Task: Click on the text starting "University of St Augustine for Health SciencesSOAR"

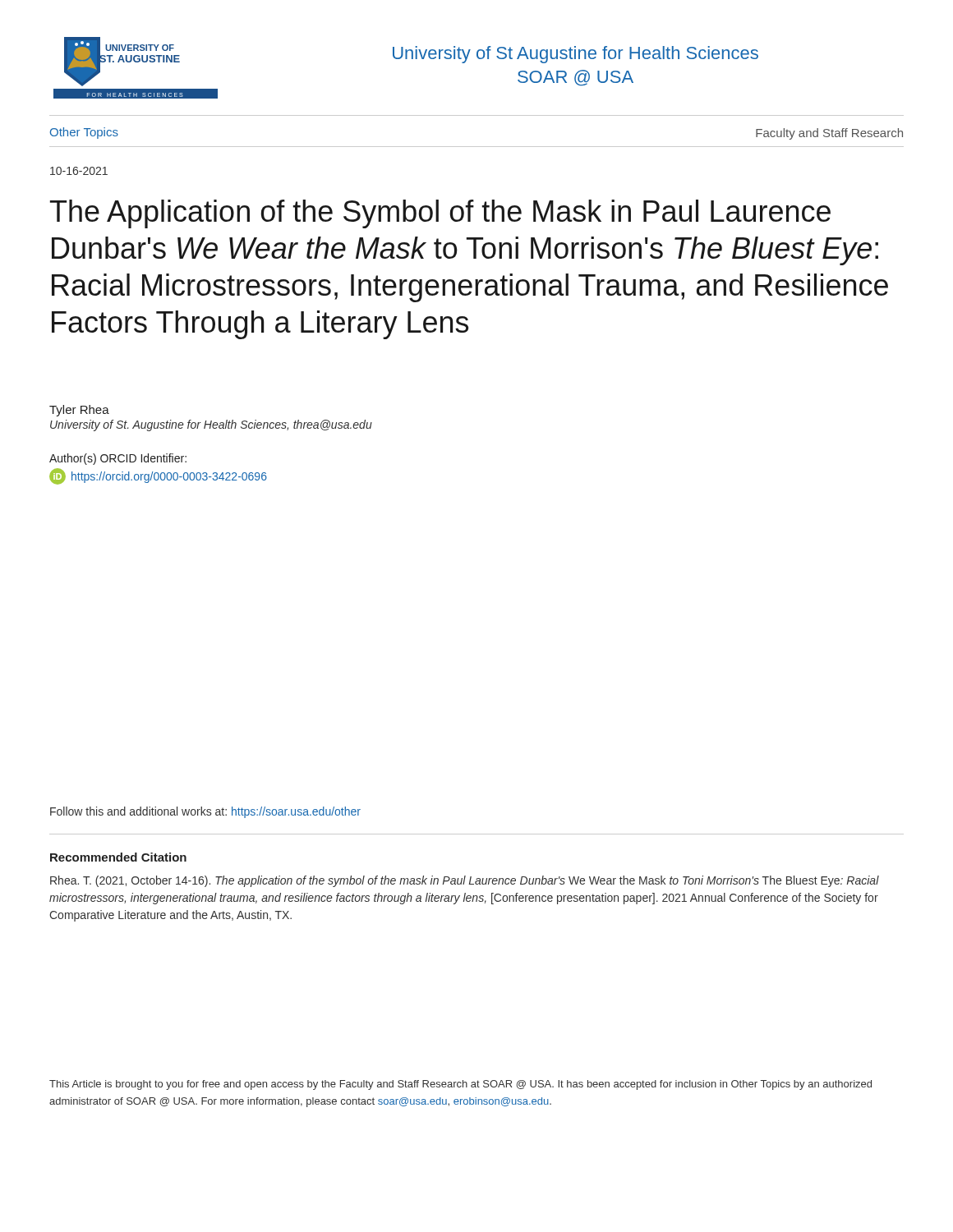Action: click(x=575, y=65)
